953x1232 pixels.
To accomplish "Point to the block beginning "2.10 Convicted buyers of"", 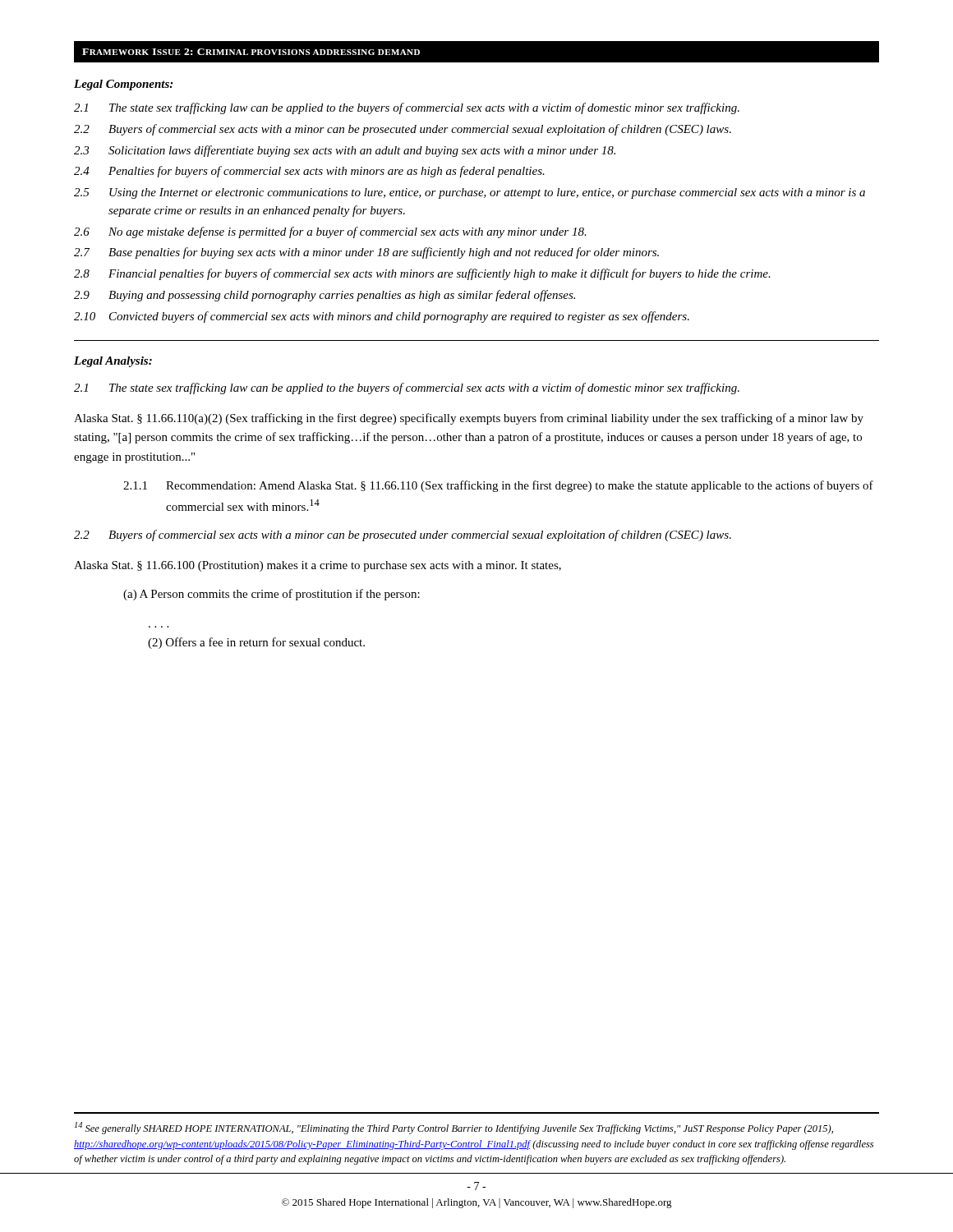I will 476,317.
